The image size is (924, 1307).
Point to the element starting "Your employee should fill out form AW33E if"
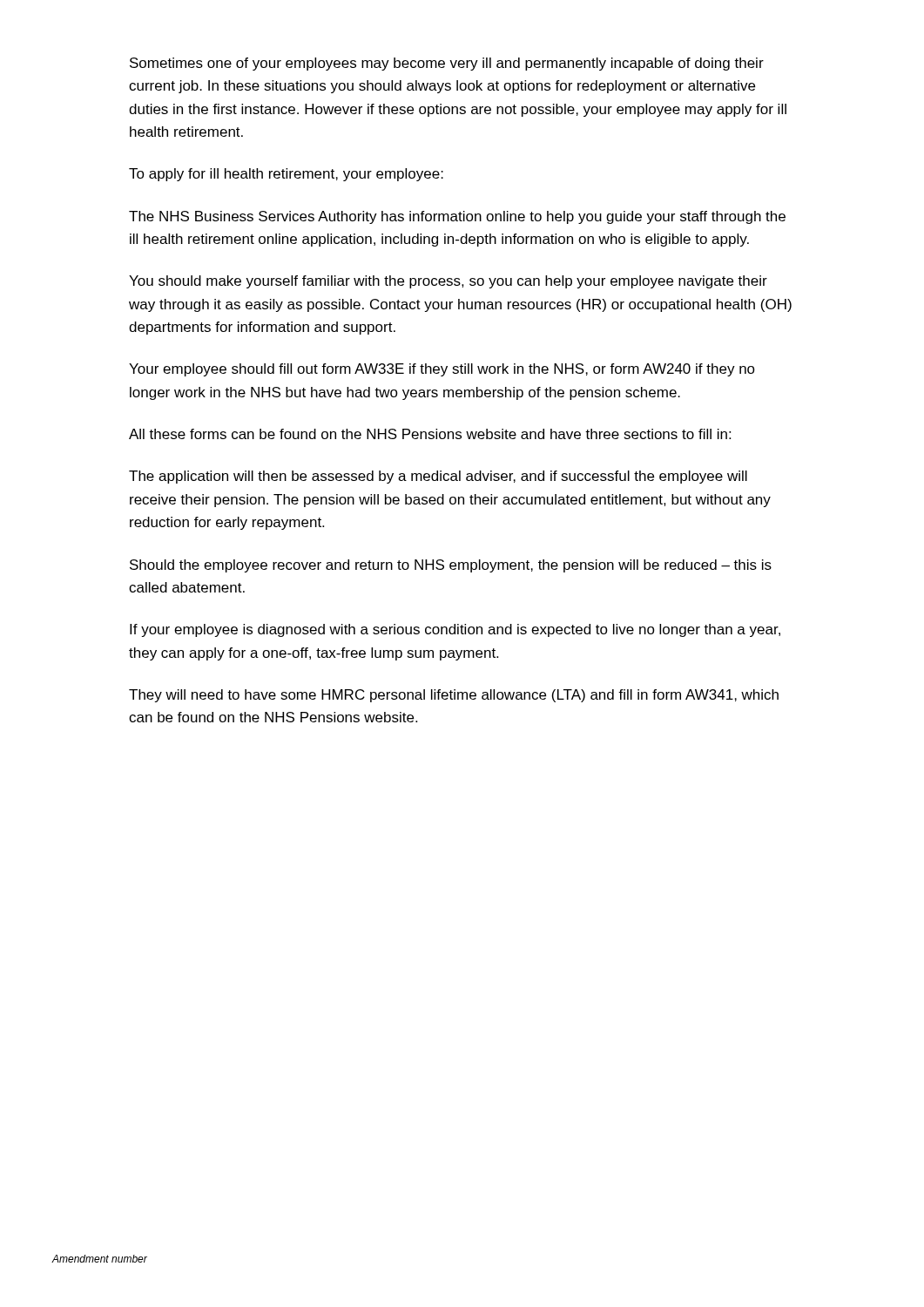coord(442,381)
